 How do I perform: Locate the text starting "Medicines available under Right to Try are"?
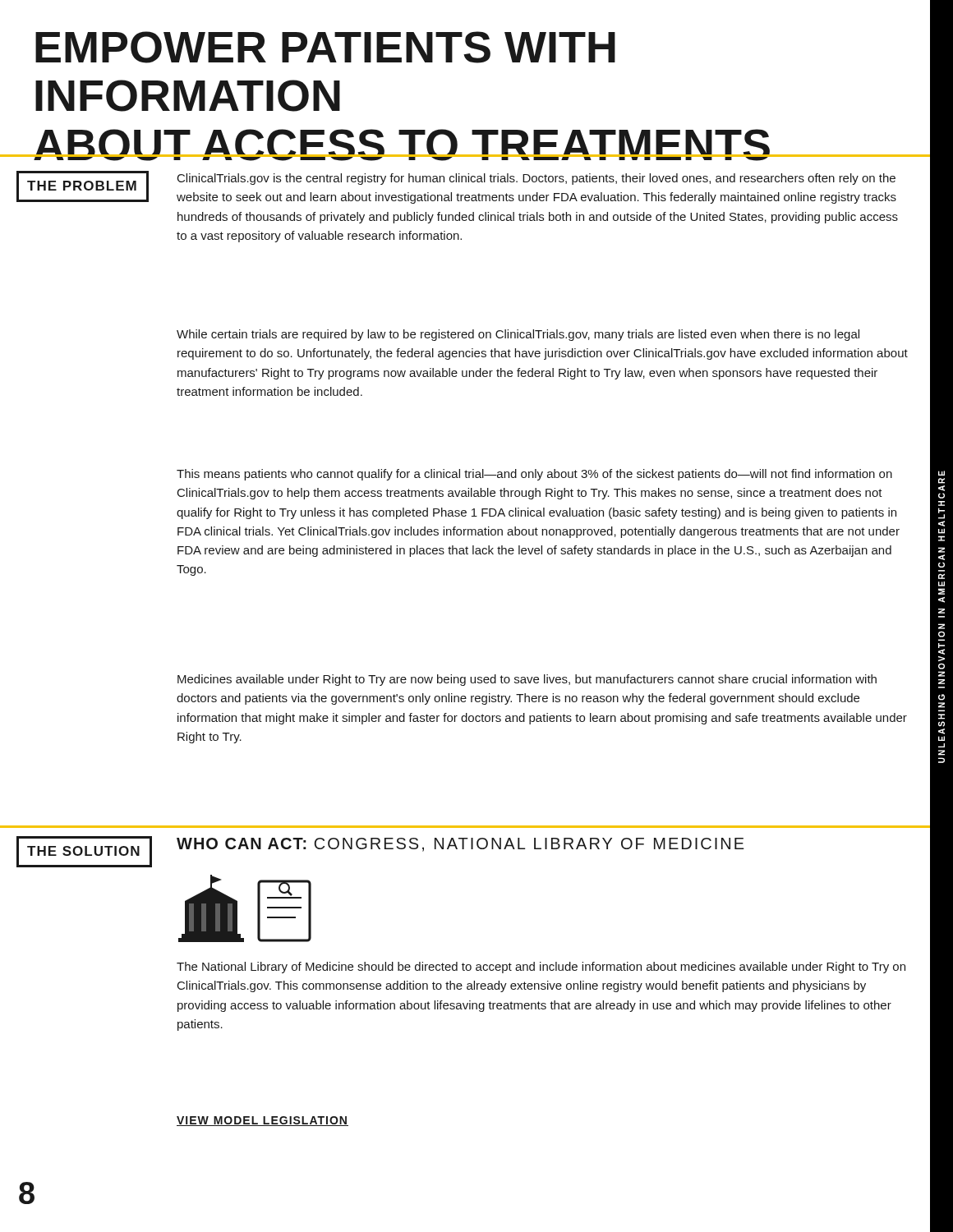pos(542,708)
